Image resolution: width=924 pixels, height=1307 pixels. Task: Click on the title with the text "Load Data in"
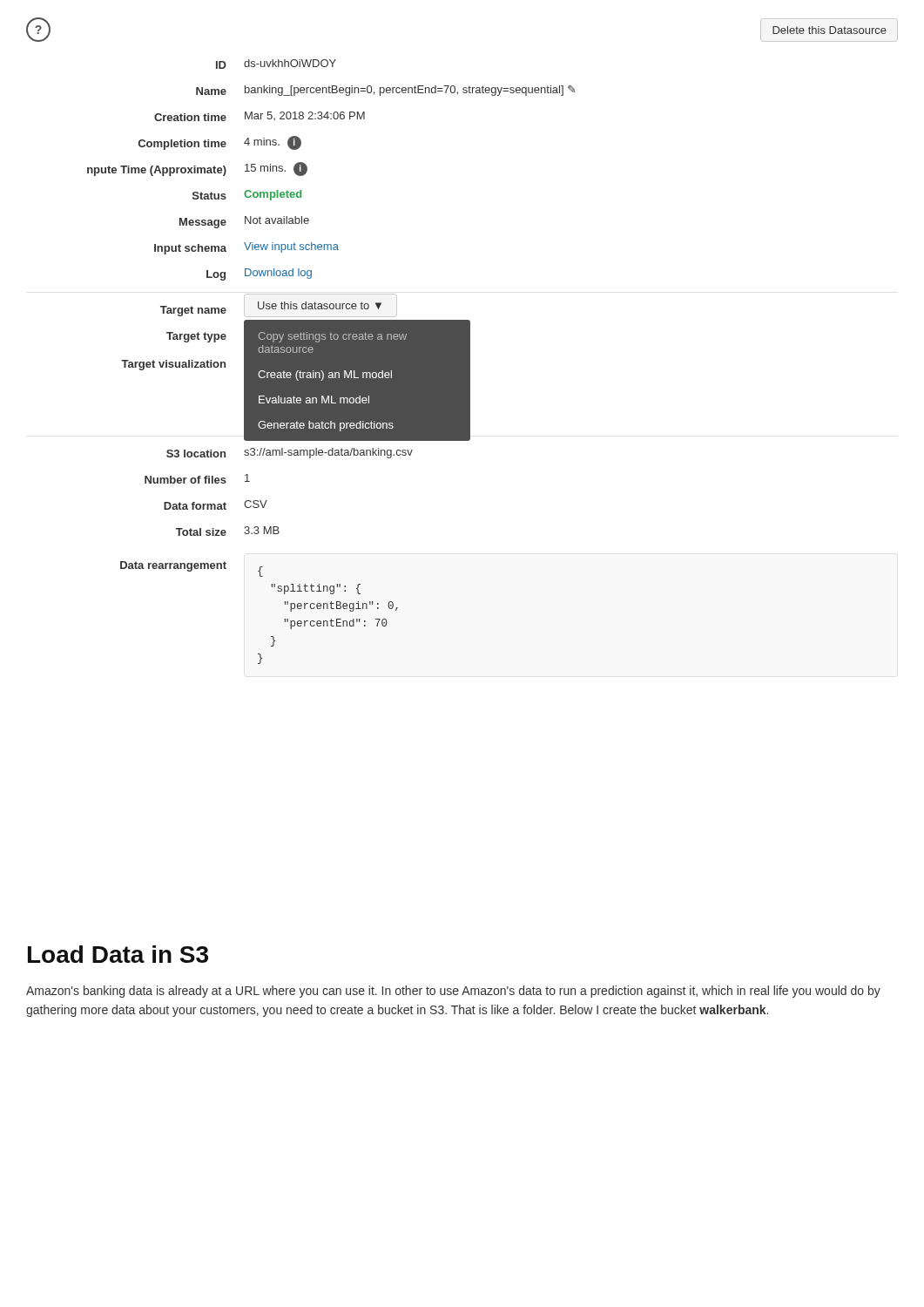[x=118, y=954]
